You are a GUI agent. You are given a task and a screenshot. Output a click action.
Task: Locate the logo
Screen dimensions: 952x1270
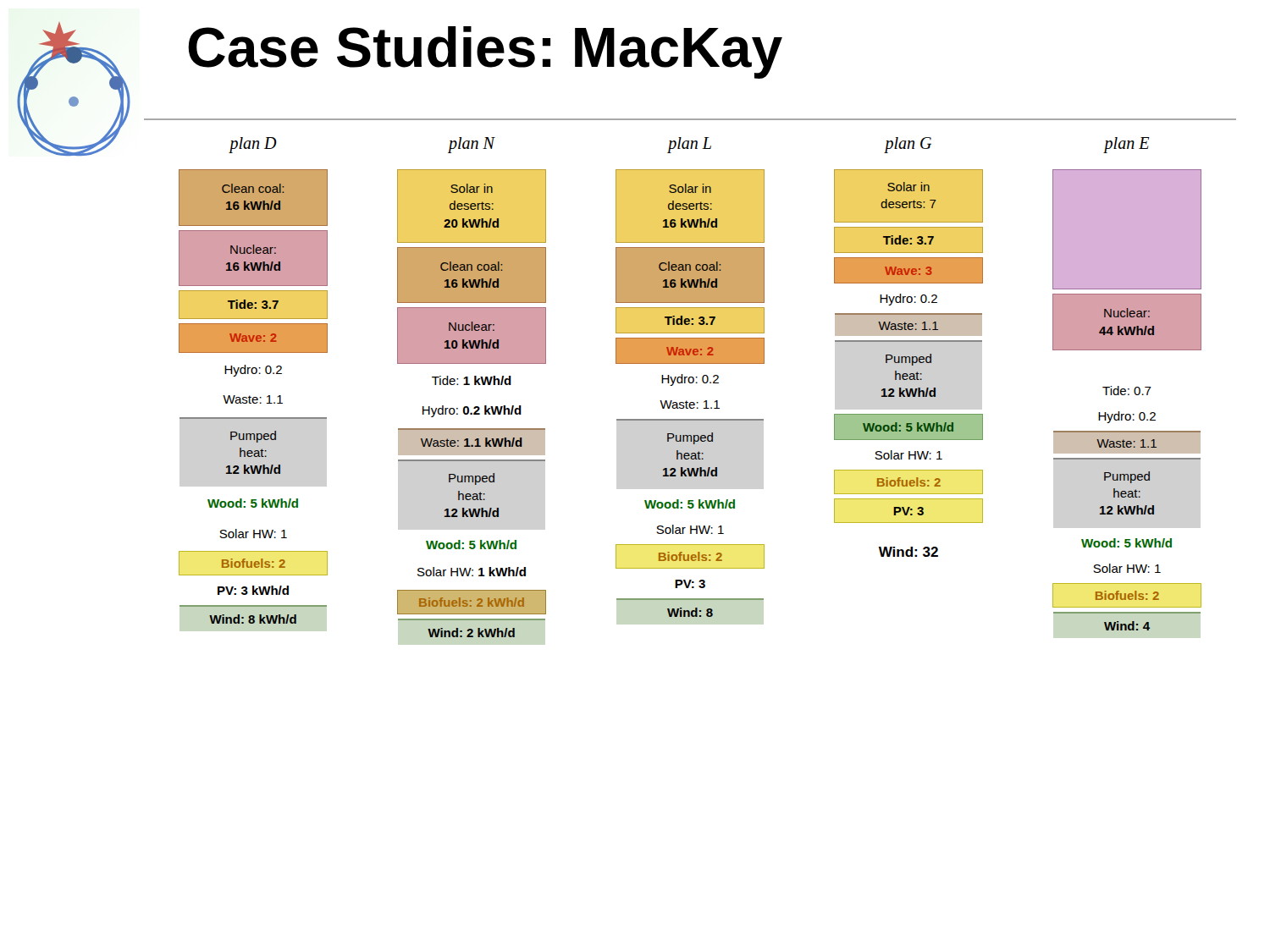(74, 82)
